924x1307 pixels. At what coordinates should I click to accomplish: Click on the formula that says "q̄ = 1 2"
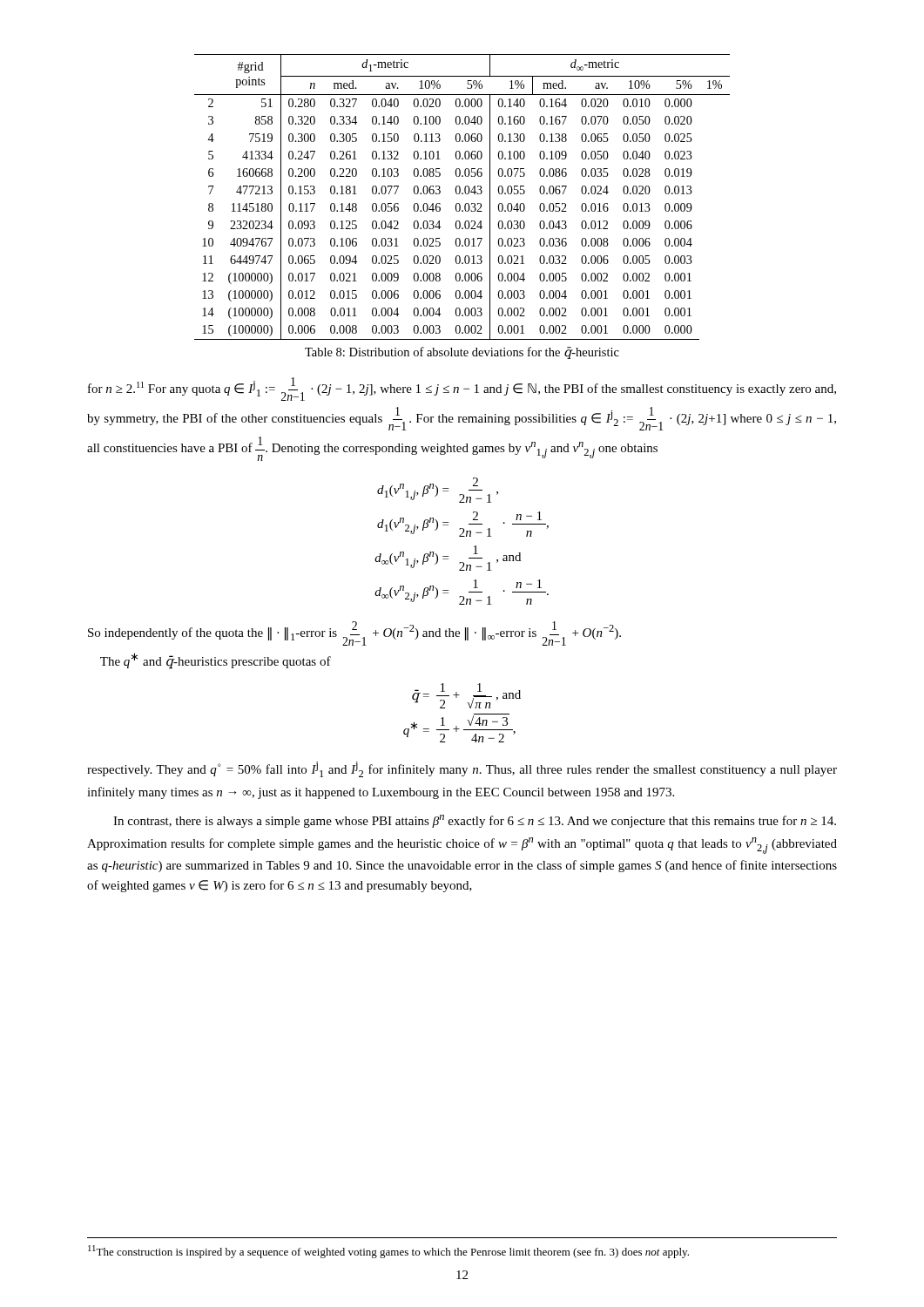pos(462,713)
